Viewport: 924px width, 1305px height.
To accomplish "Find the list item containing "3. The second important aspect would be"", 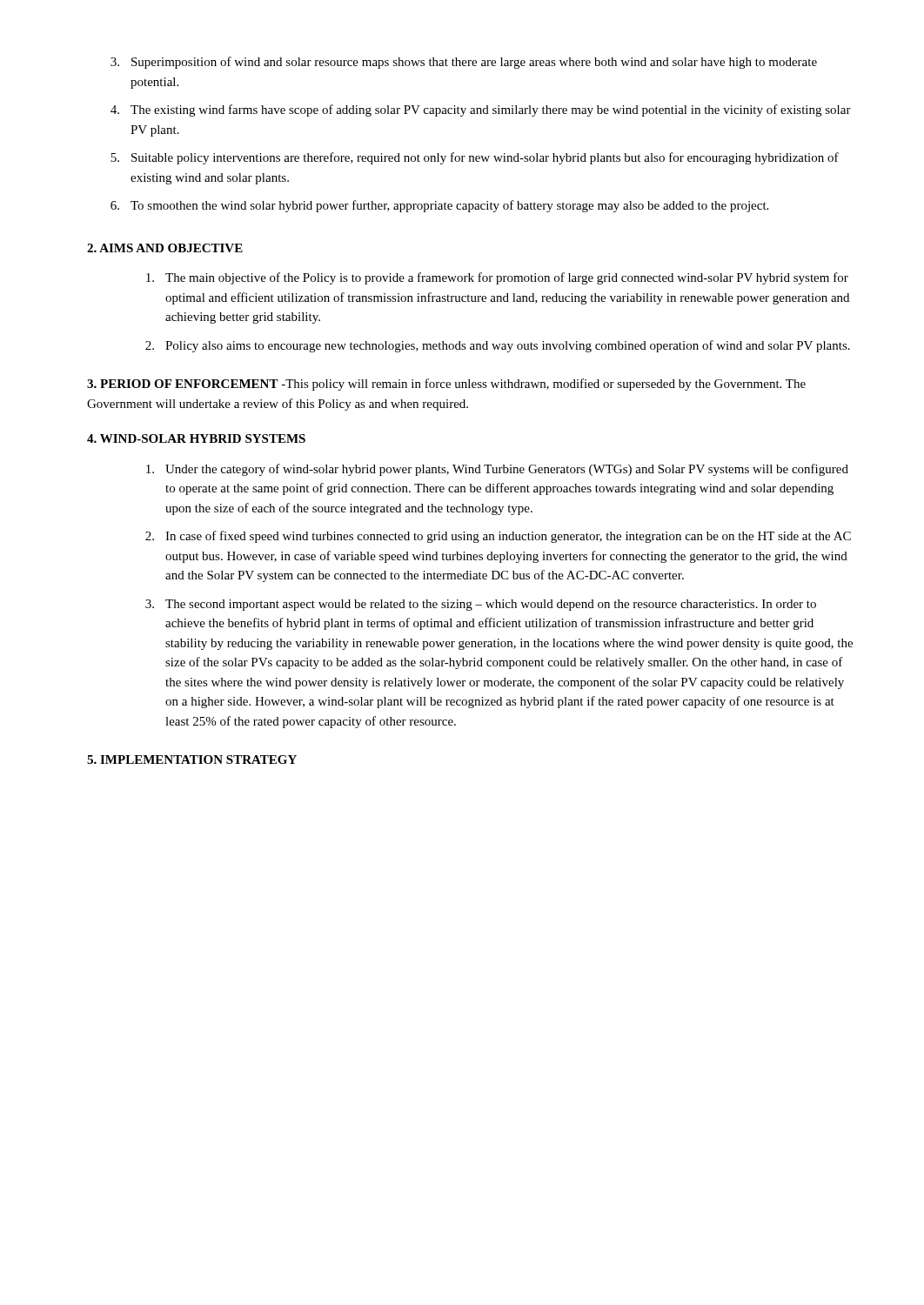I will [488, 662].
